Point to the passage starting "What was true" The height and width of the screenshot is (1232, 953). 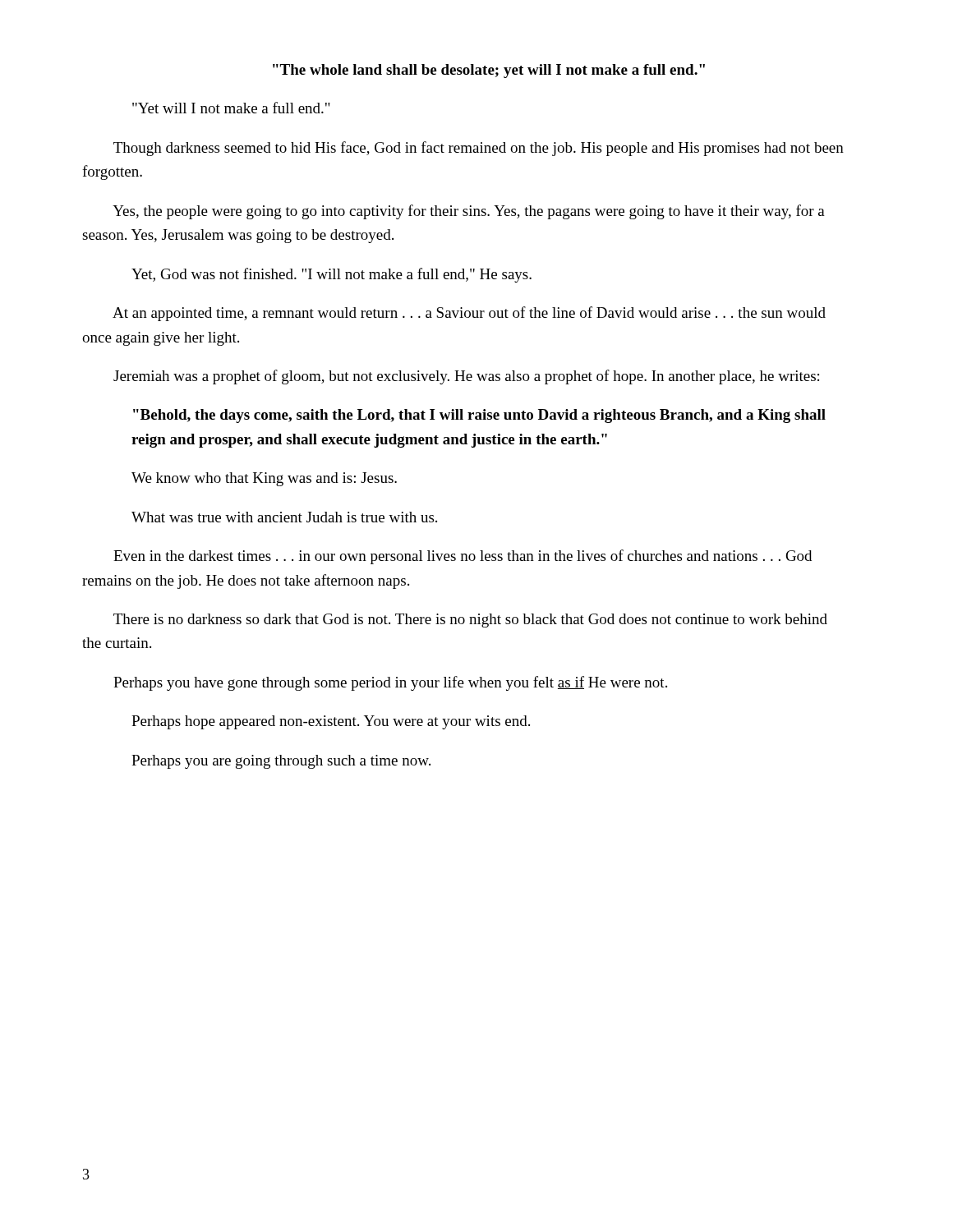285,517
